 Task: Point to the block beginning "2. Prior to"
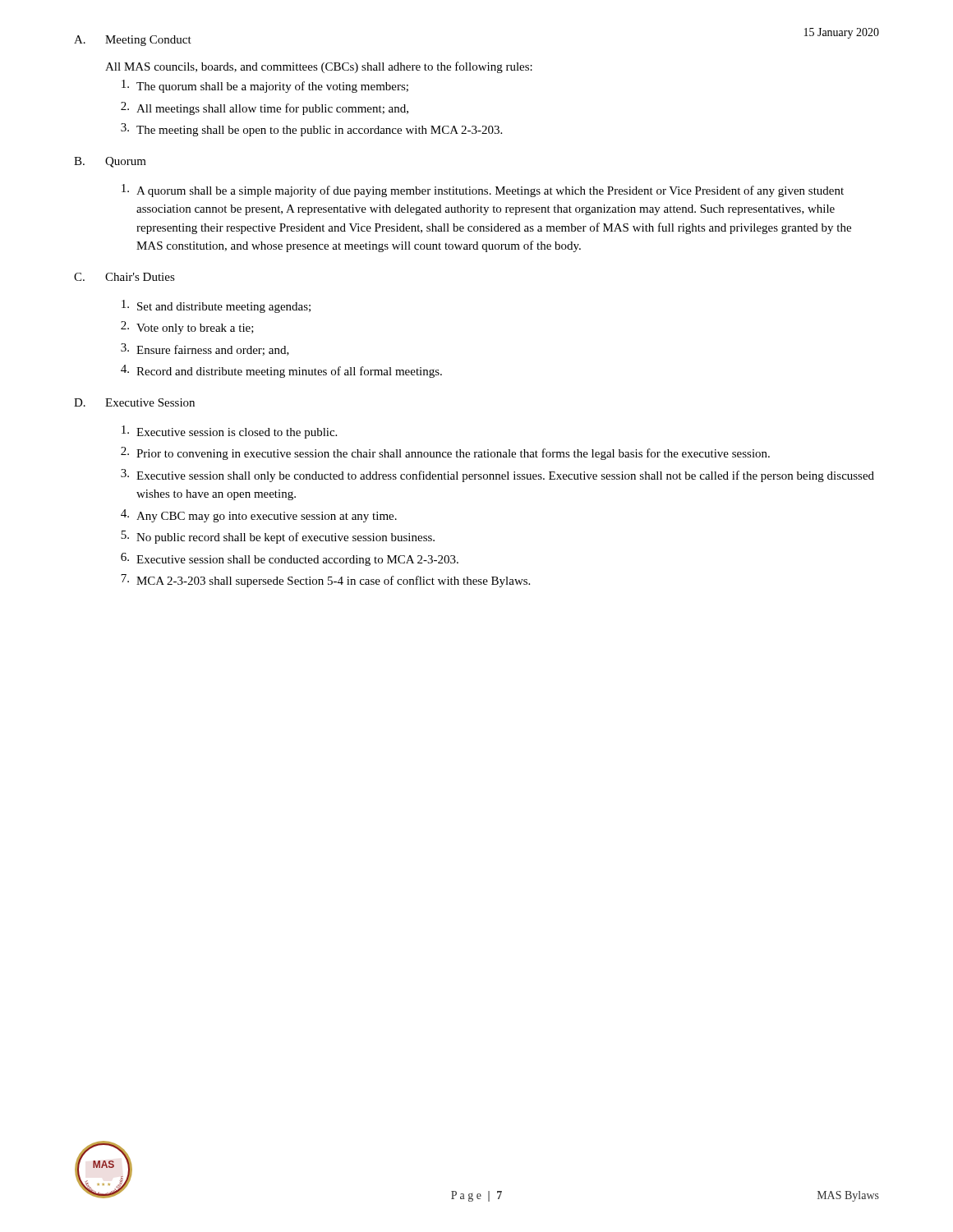[492, 454]
